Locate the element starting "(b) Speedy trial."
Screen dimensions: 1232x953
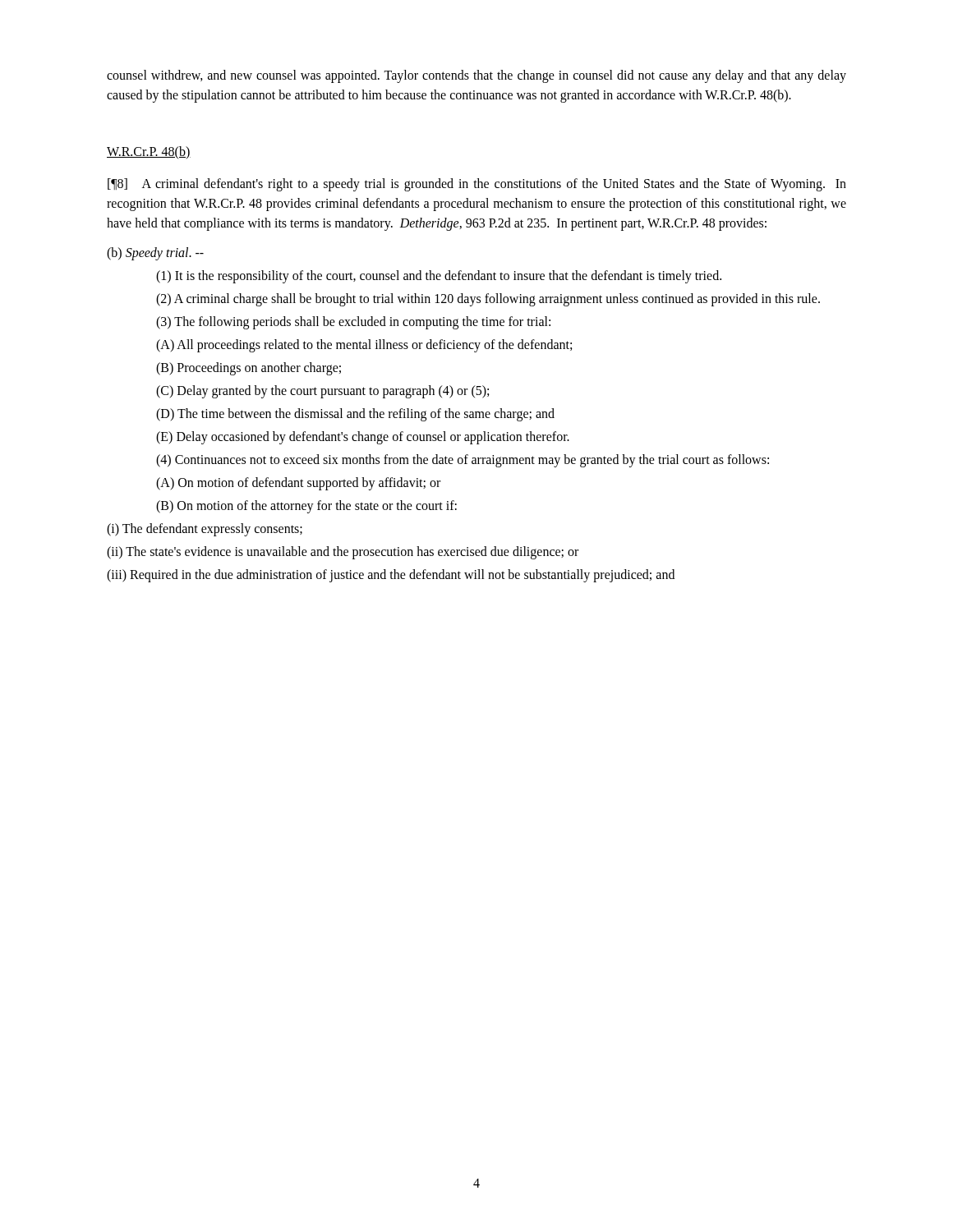155,253
